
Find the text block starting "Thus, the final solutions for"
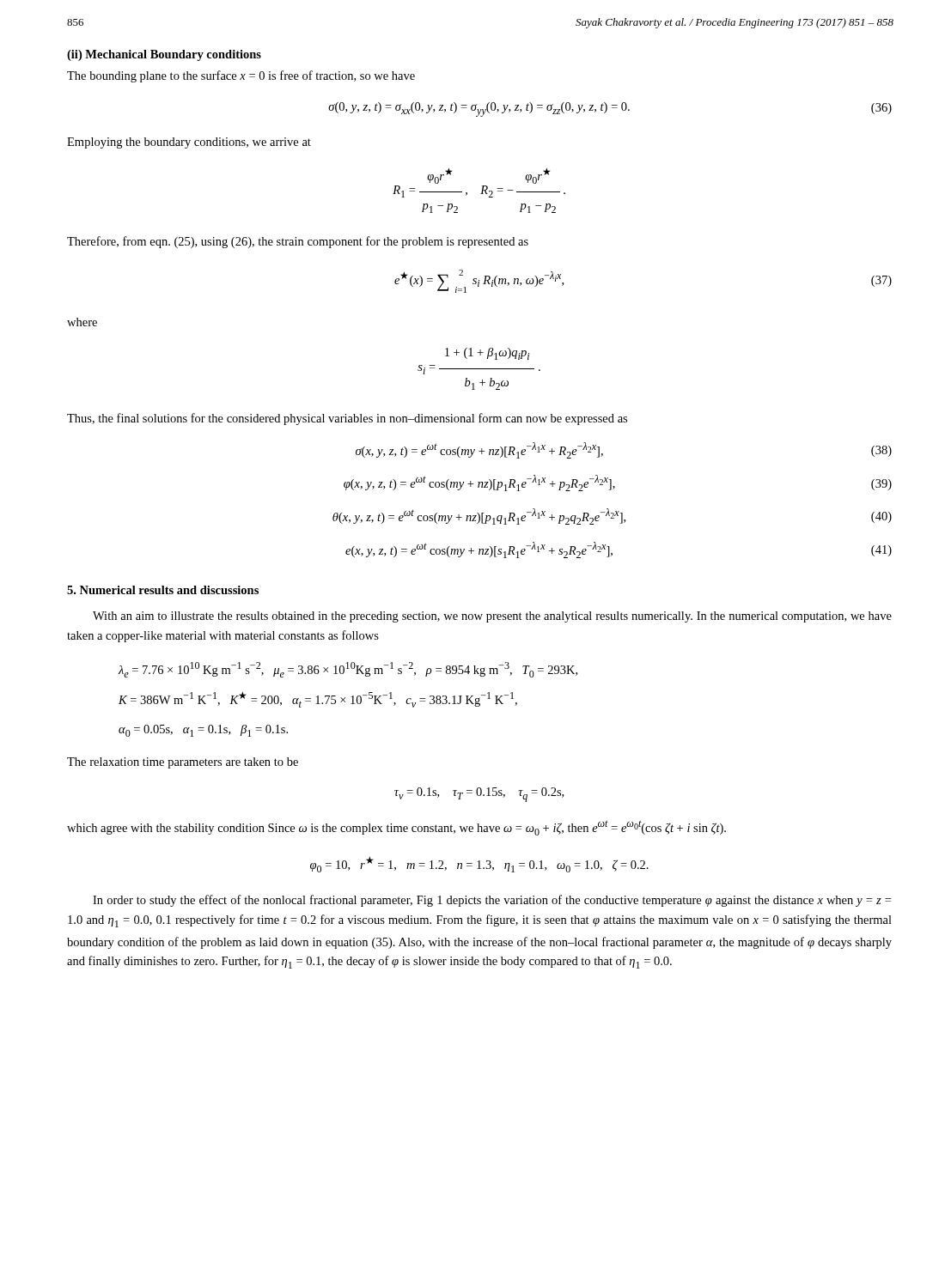click(347, 418)
